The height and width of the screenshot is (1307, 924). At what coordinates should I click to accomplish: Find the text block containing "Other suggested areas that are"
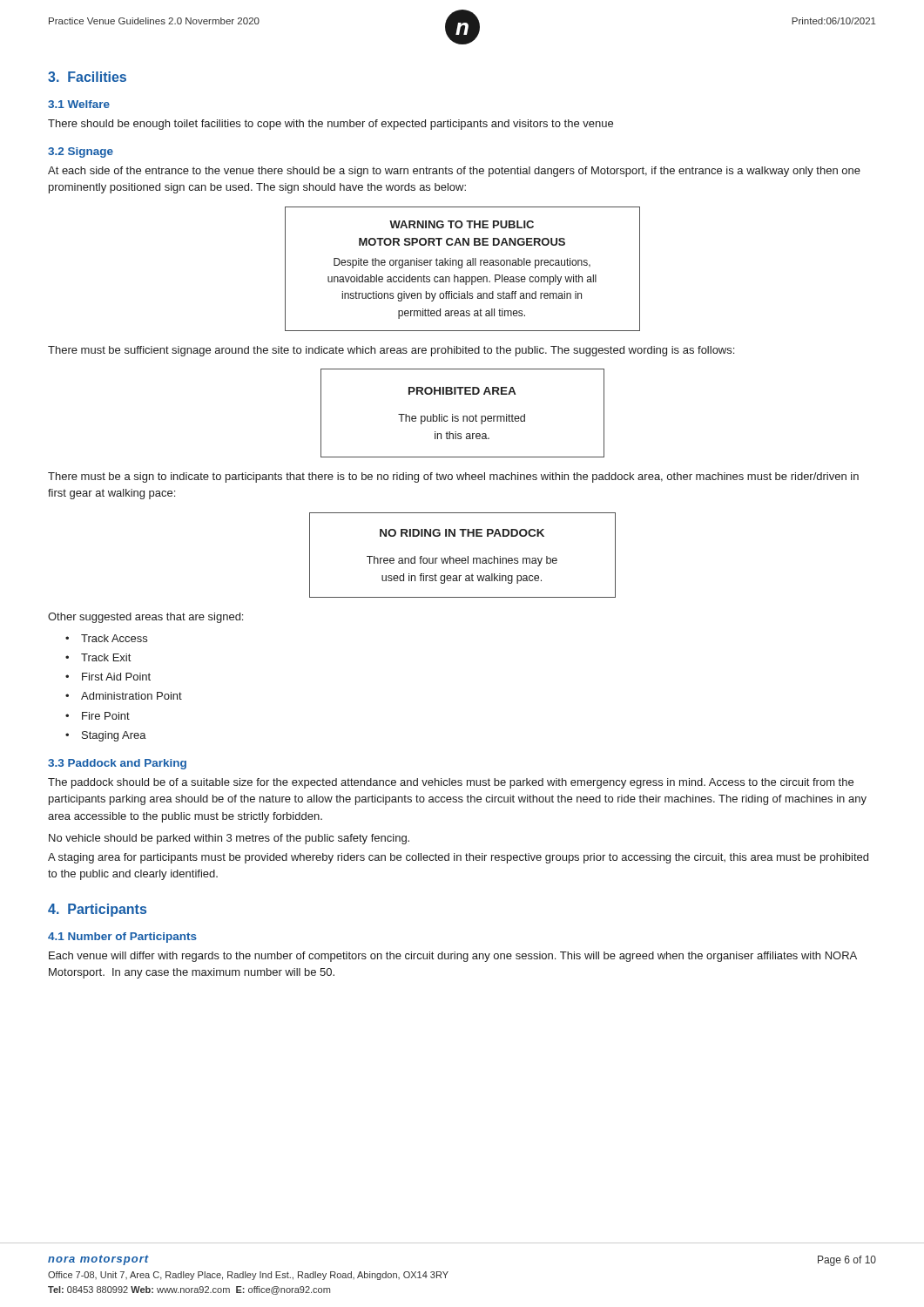click(x=146, y=616)
